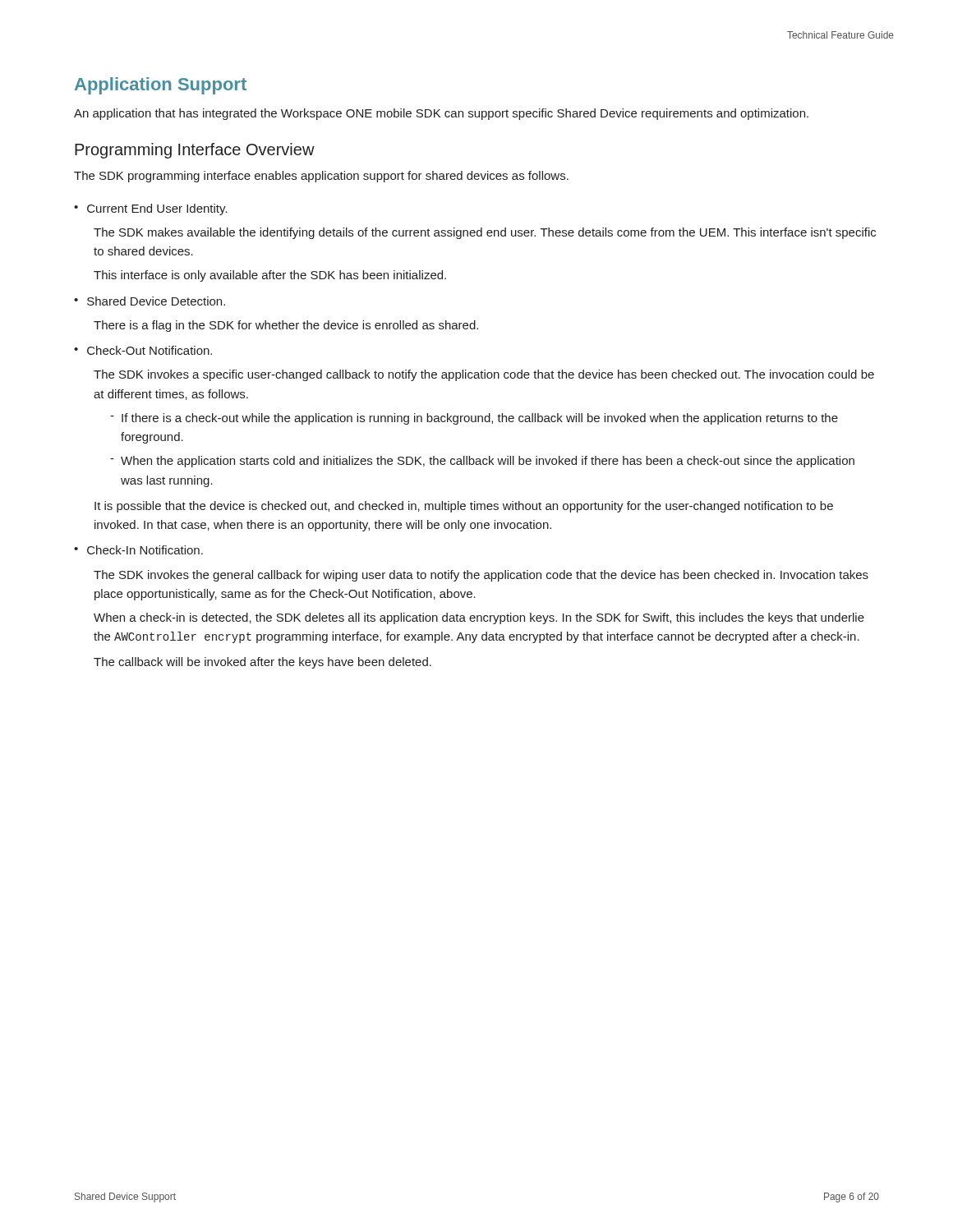Click the passage that begins "An application that has"

click(442, 113)
